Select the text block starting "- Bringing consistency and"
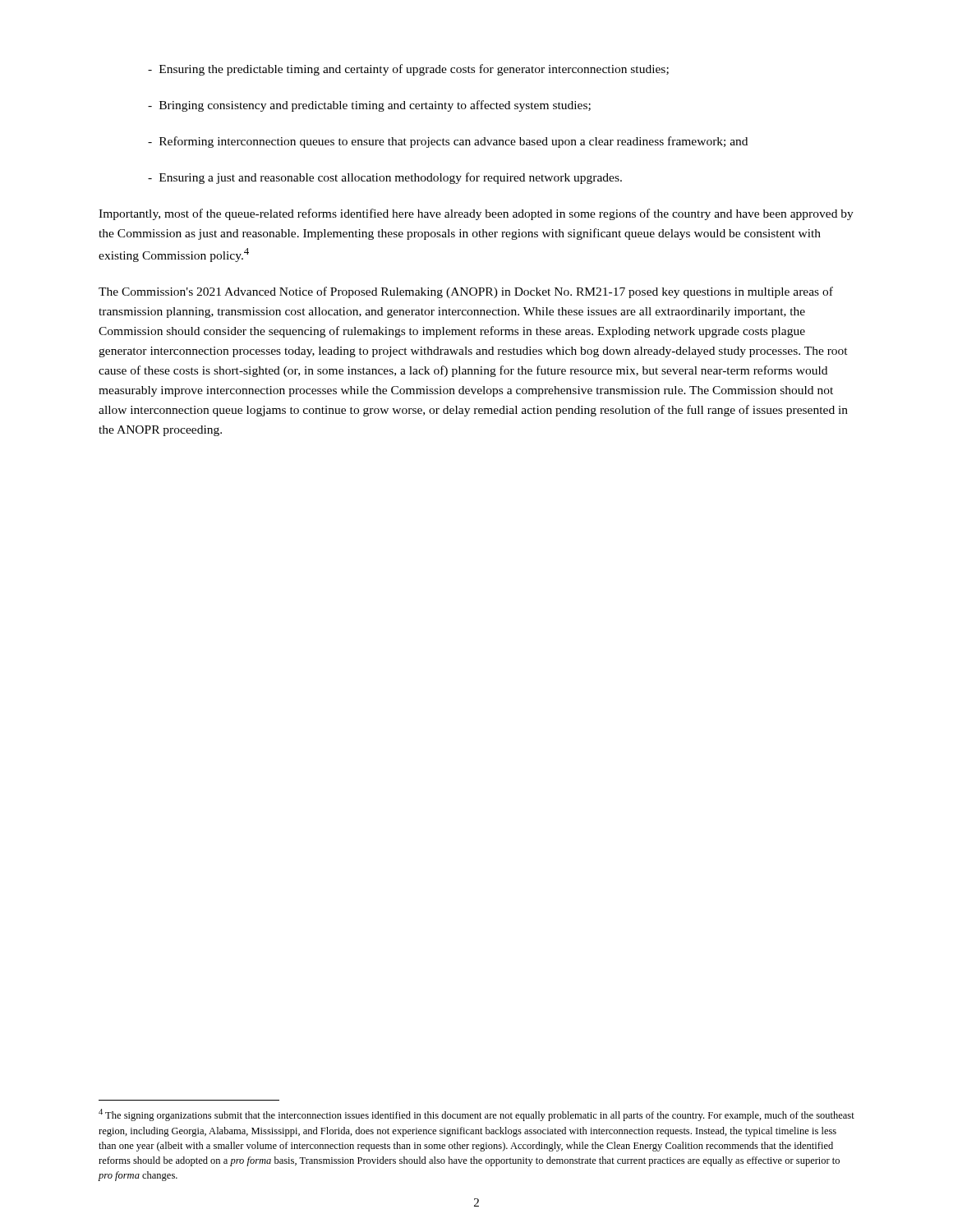 476,105
